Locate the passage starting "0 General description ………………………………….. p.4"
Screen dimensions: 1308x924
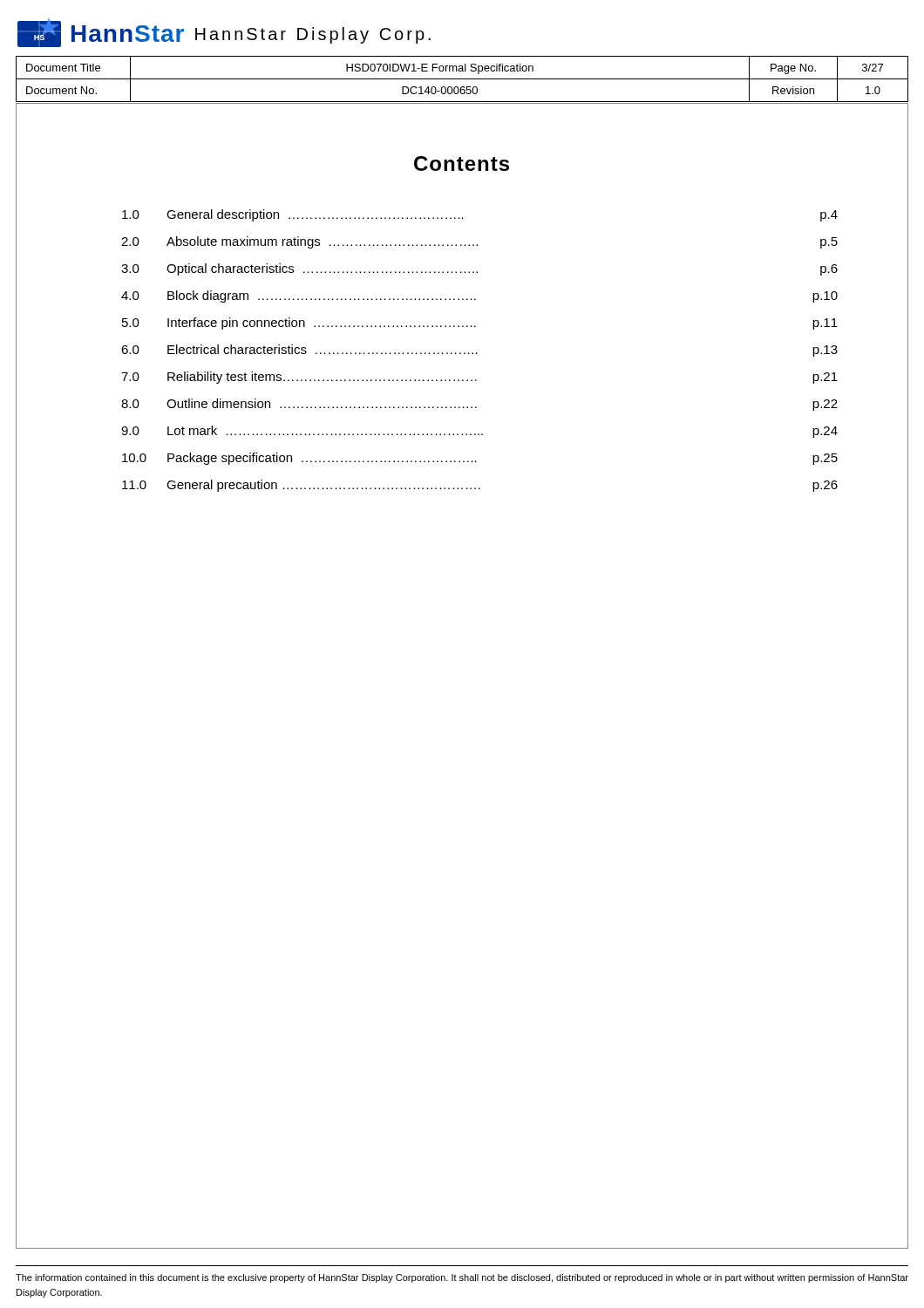click(x=218, y=215)
